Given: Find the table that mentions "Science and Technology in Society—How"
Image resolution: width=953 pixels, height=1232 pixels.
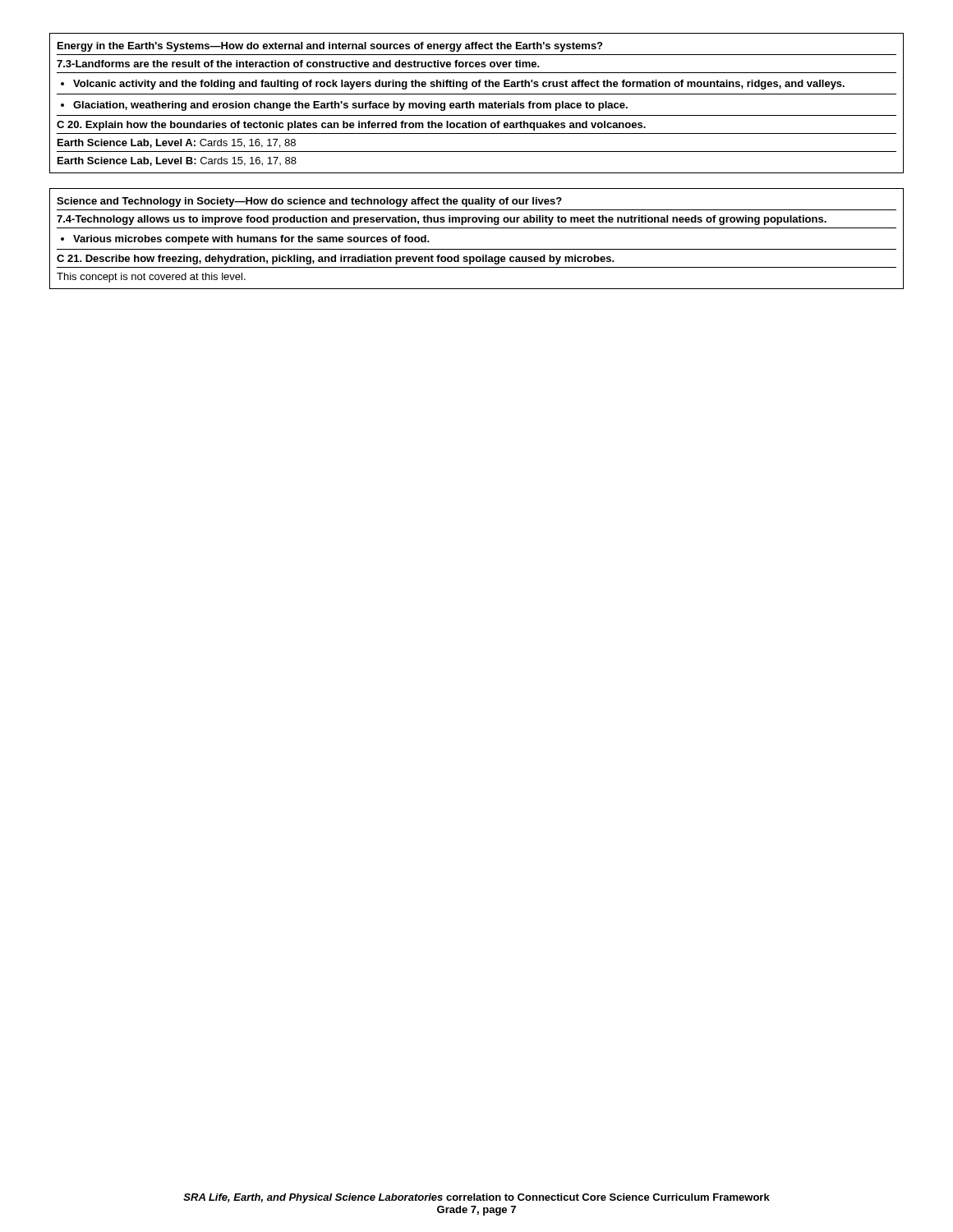Looking at the screenshot, I should (476, 239).
